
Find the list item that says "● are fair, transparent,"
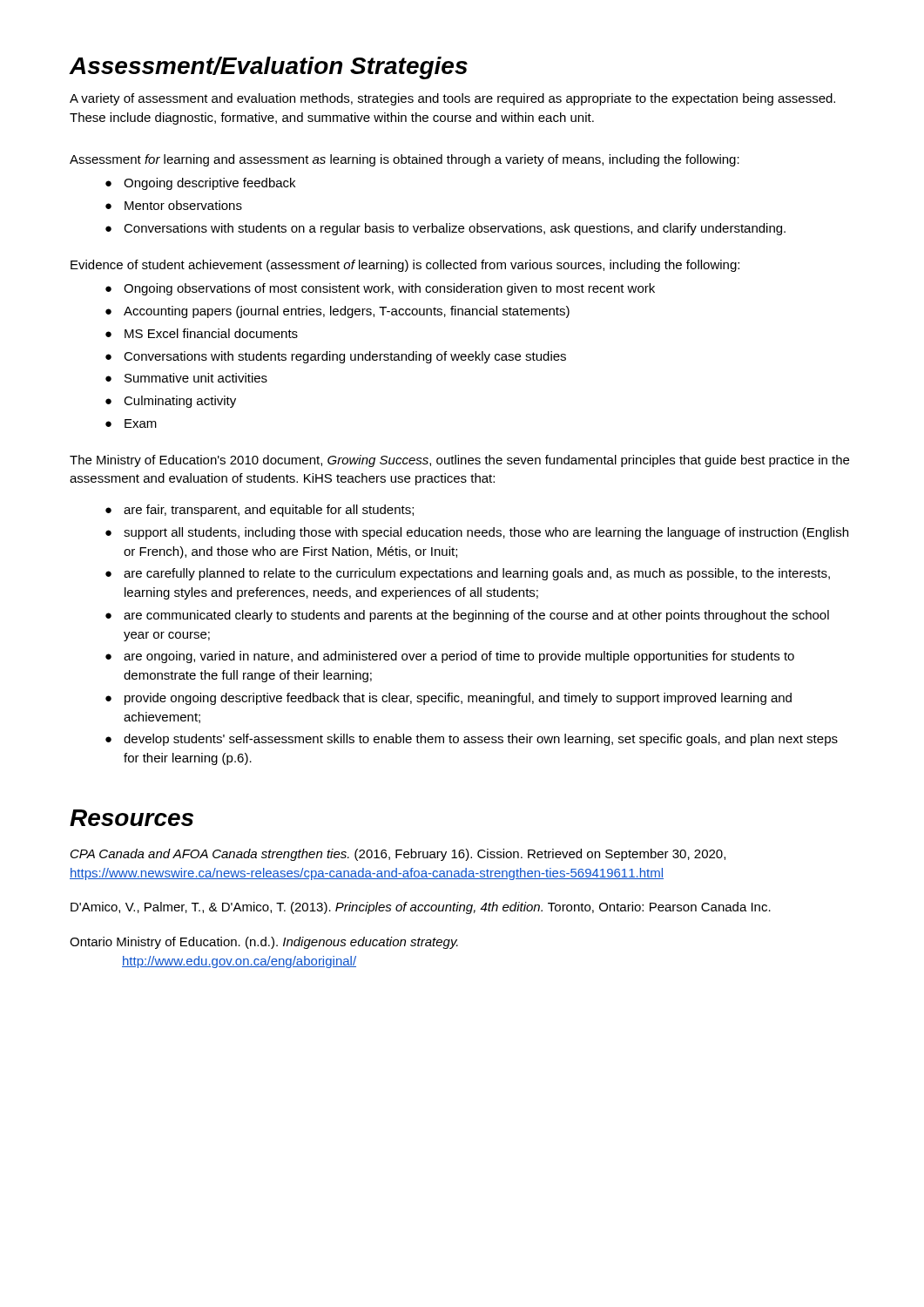(260, 510)
